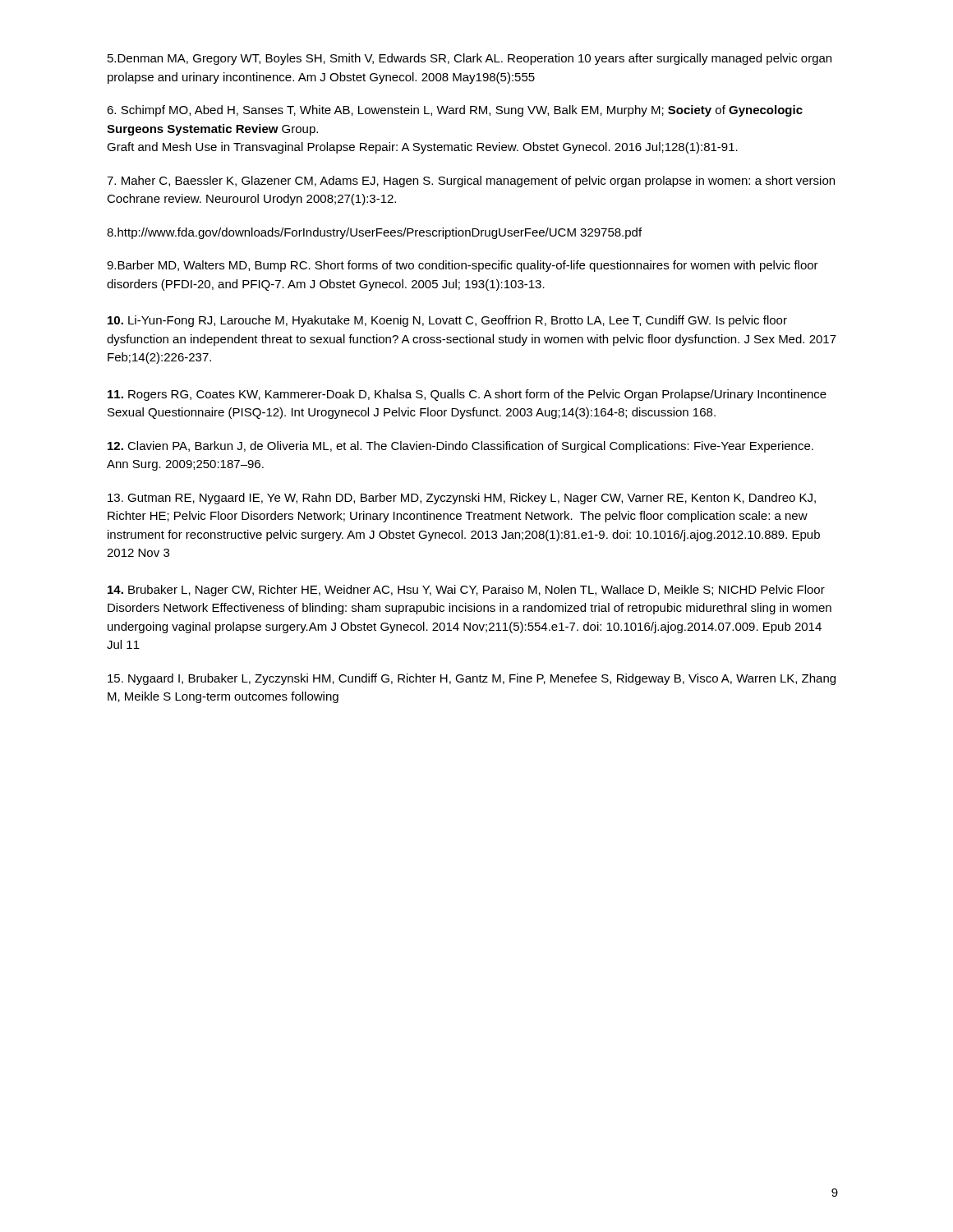Select the list item containing "9.Barber MD, Walters MD, Bump RC. Short forms"
953x1232 pixels.
click(x=462, y=274)
